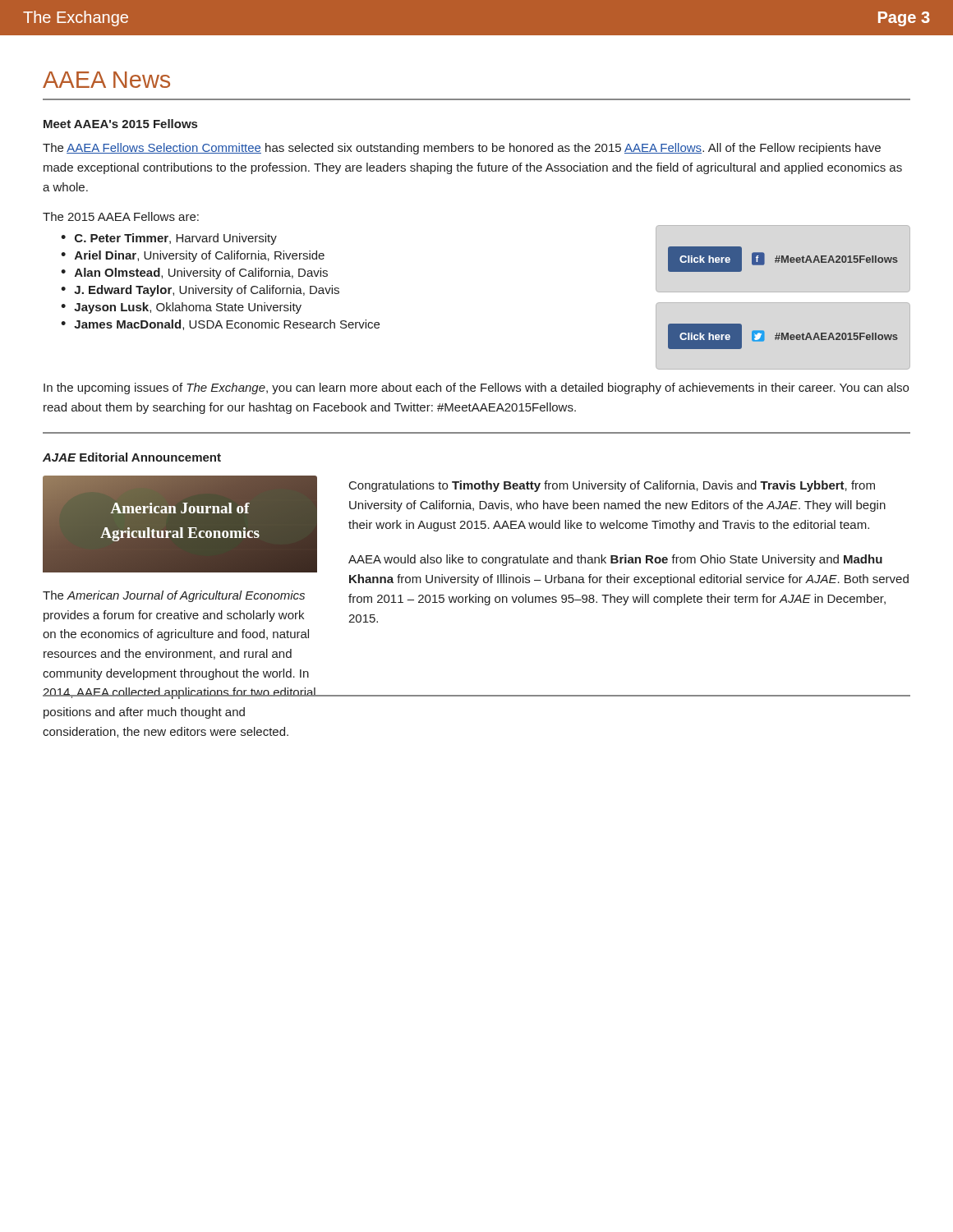The width and height of the screenshot is (953, 1232).
Task: Point to the text starting "• Jayson Lusk, Oklahoma"
Action: pos(181,306)
